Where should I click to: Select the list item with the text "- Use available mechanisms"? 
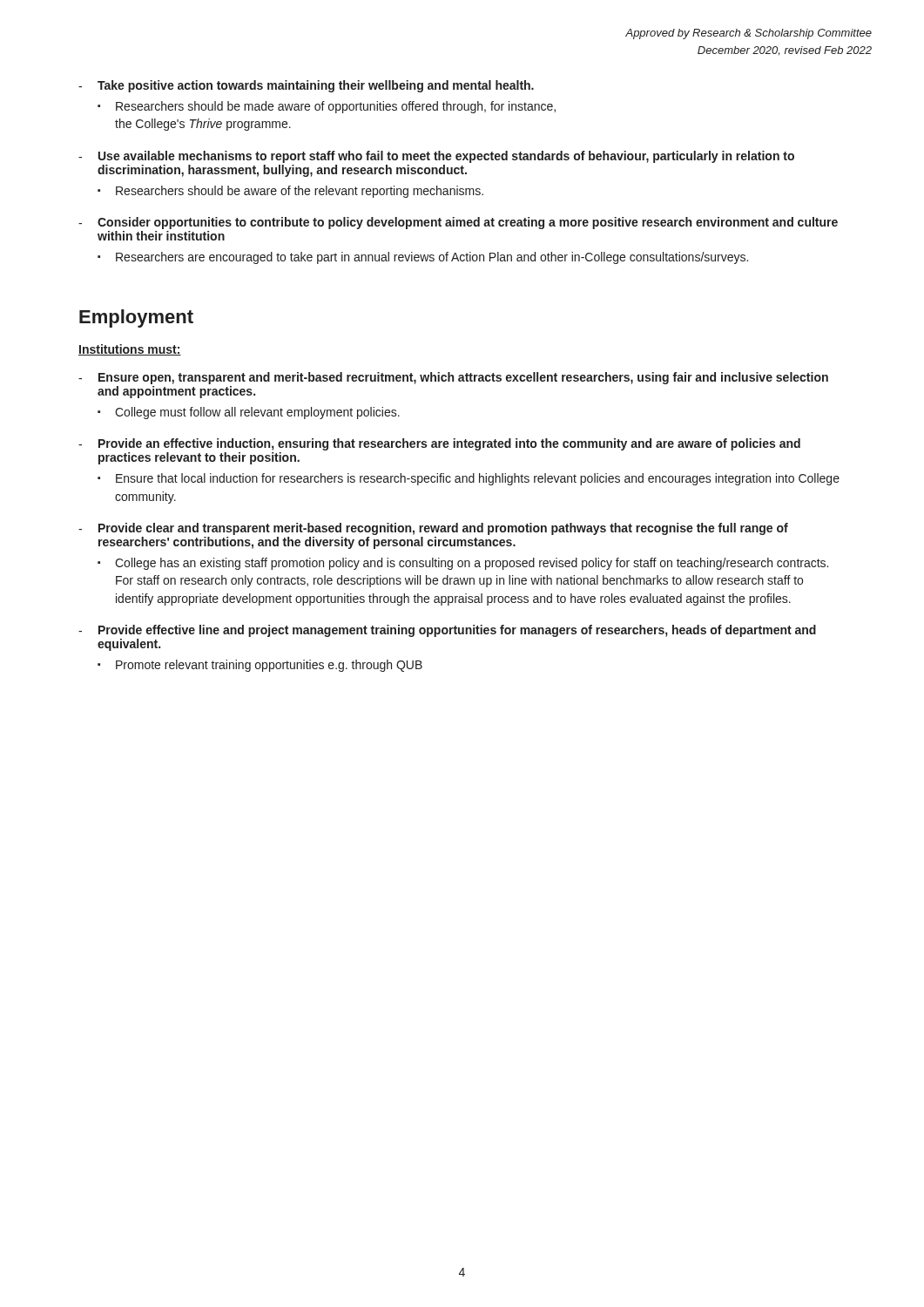[462, 177]
